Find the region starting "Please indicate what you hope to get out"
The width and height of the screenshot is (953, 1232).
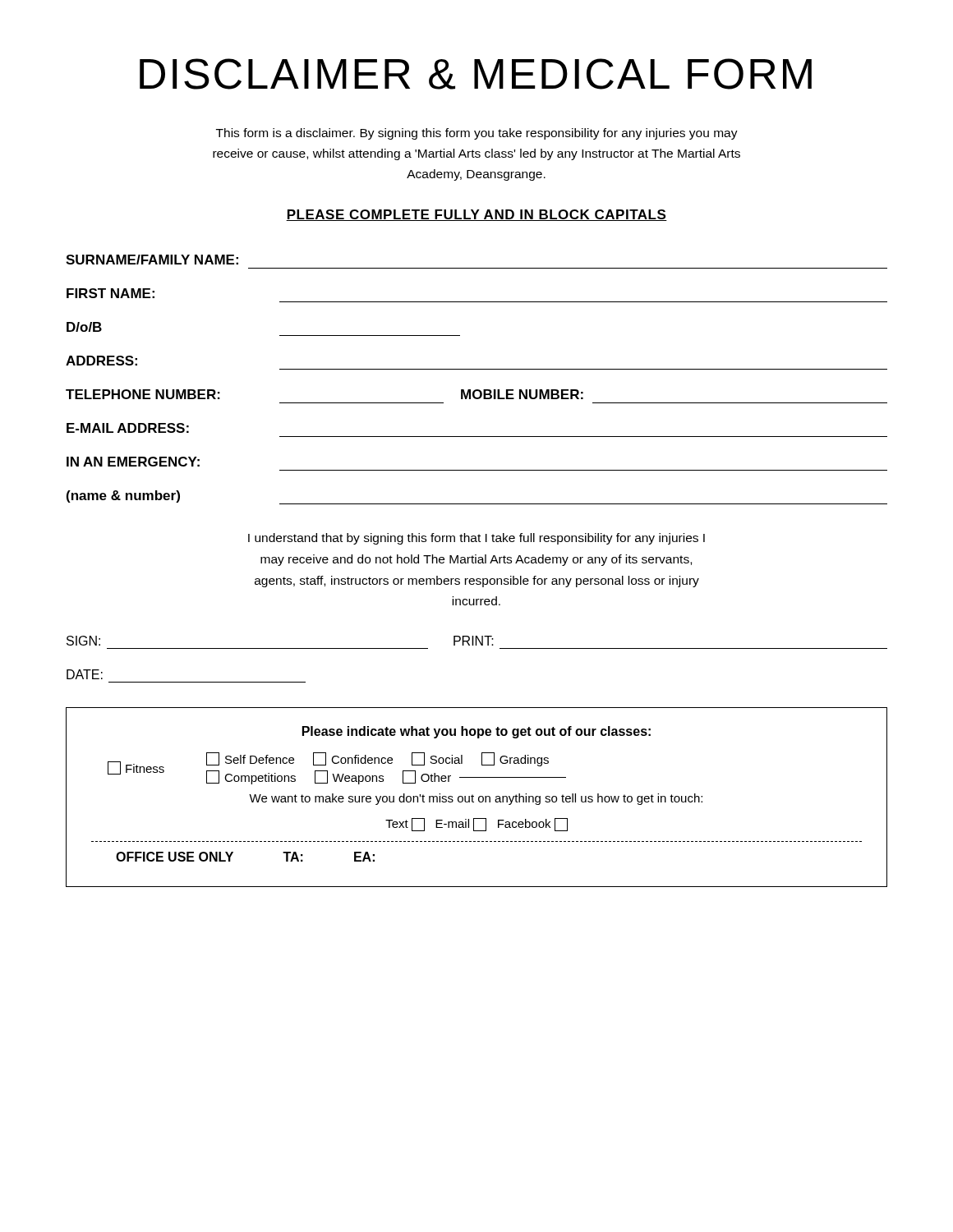coord(476,731)
